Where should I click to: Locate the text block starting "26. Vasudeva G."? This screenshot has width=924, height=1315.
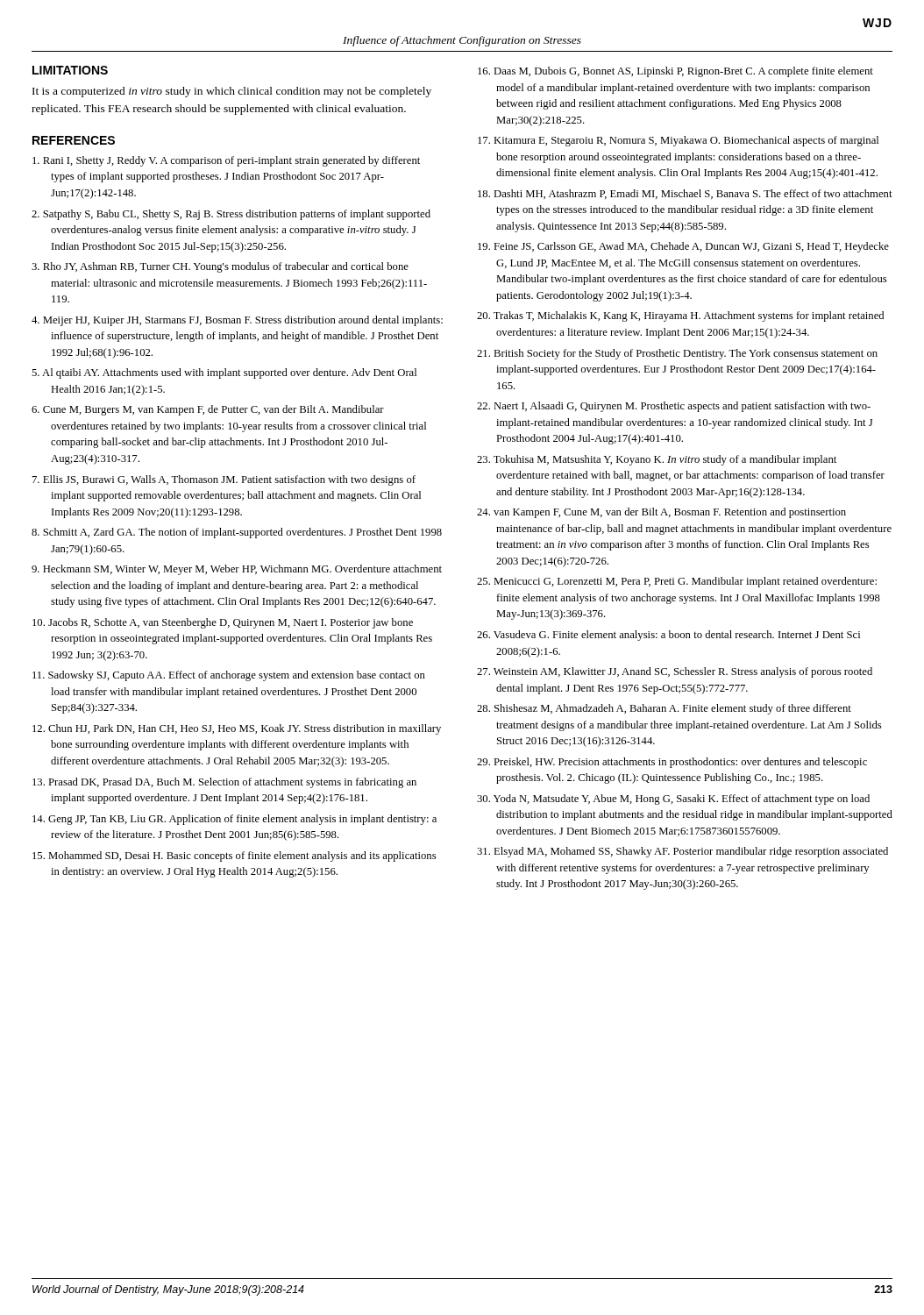[669, 643]
